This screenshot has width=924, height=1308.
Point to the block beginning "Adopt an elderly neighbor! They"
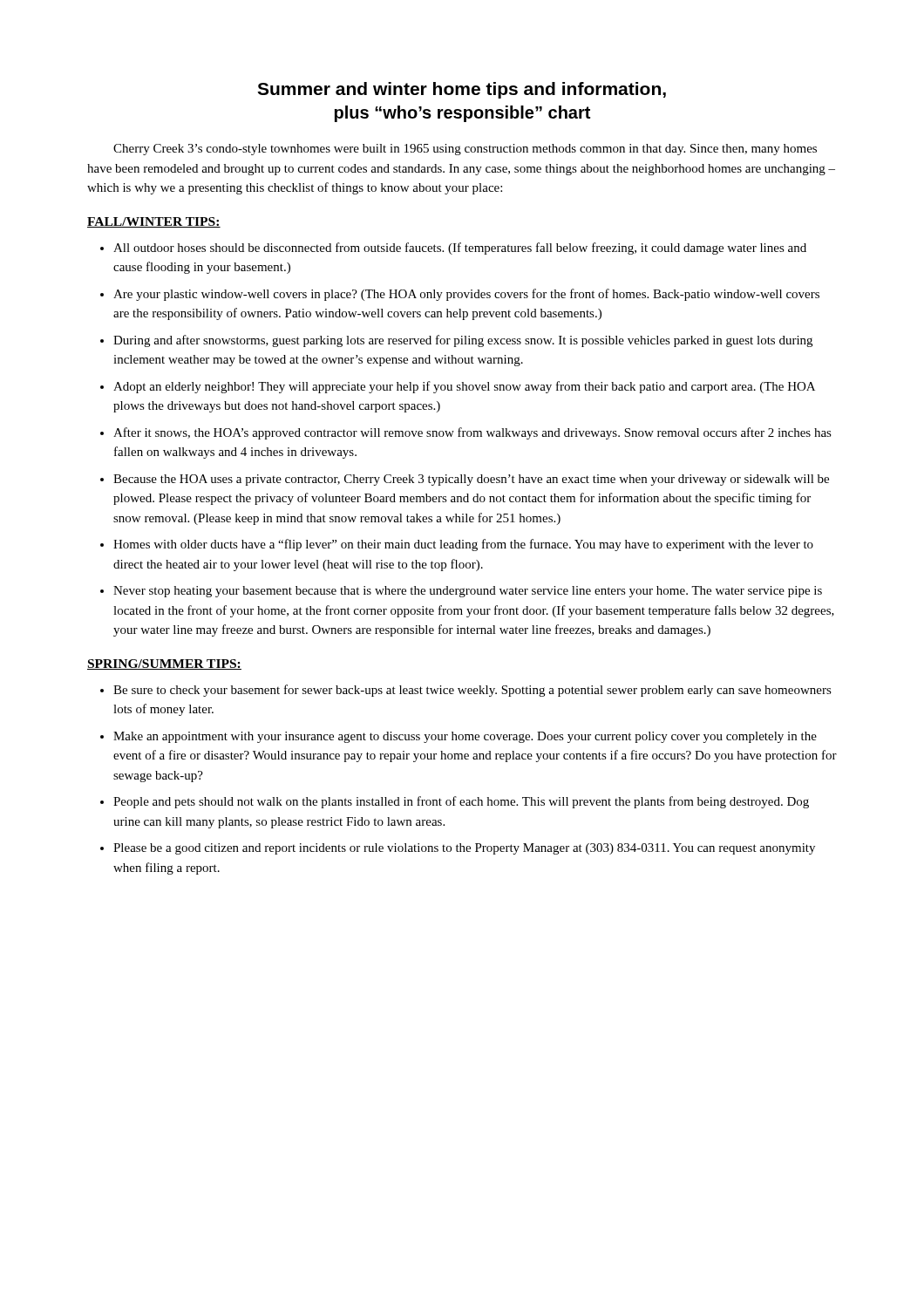coord(464,396)
